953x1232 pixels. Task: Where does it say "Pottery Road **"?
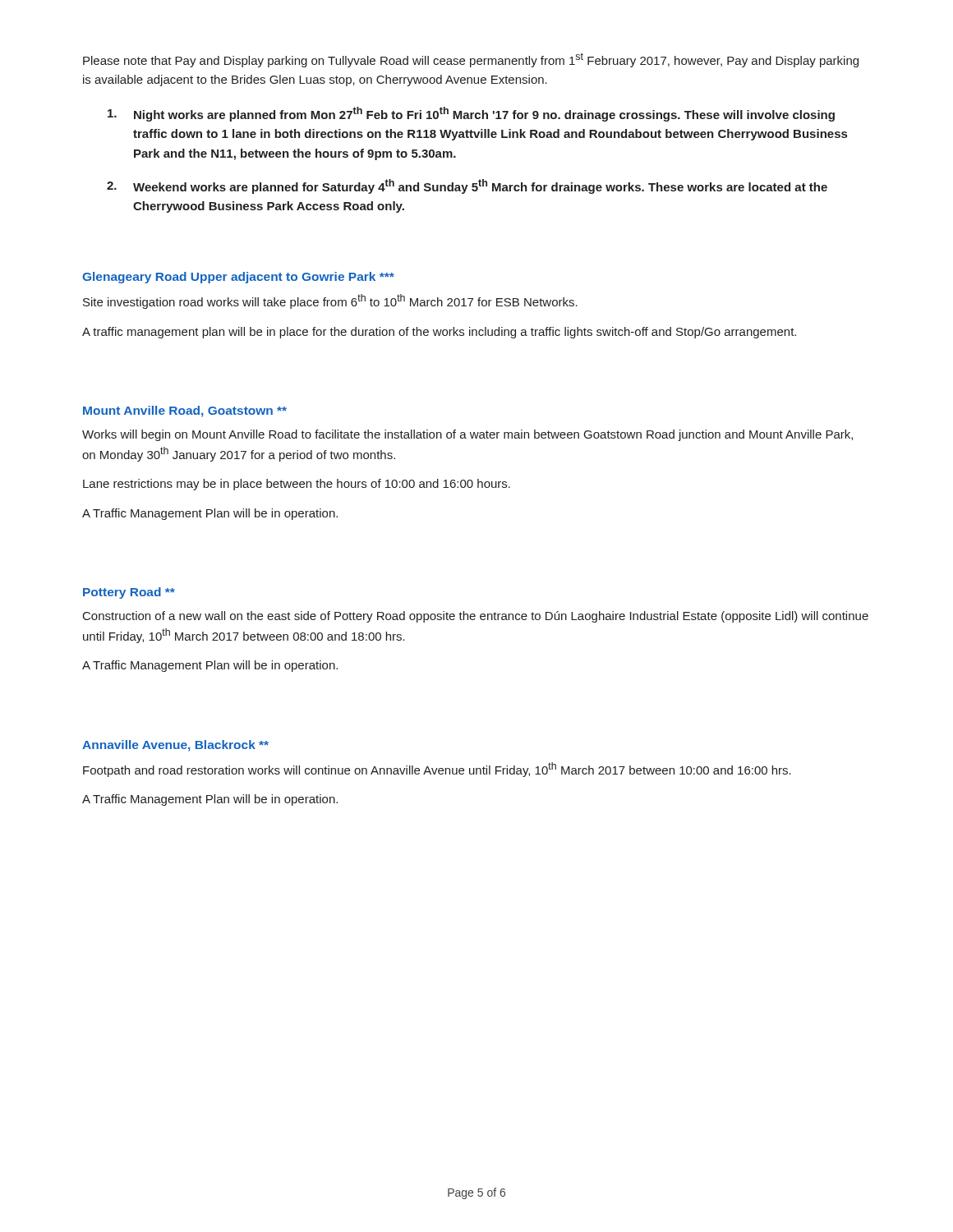(129, 592)
